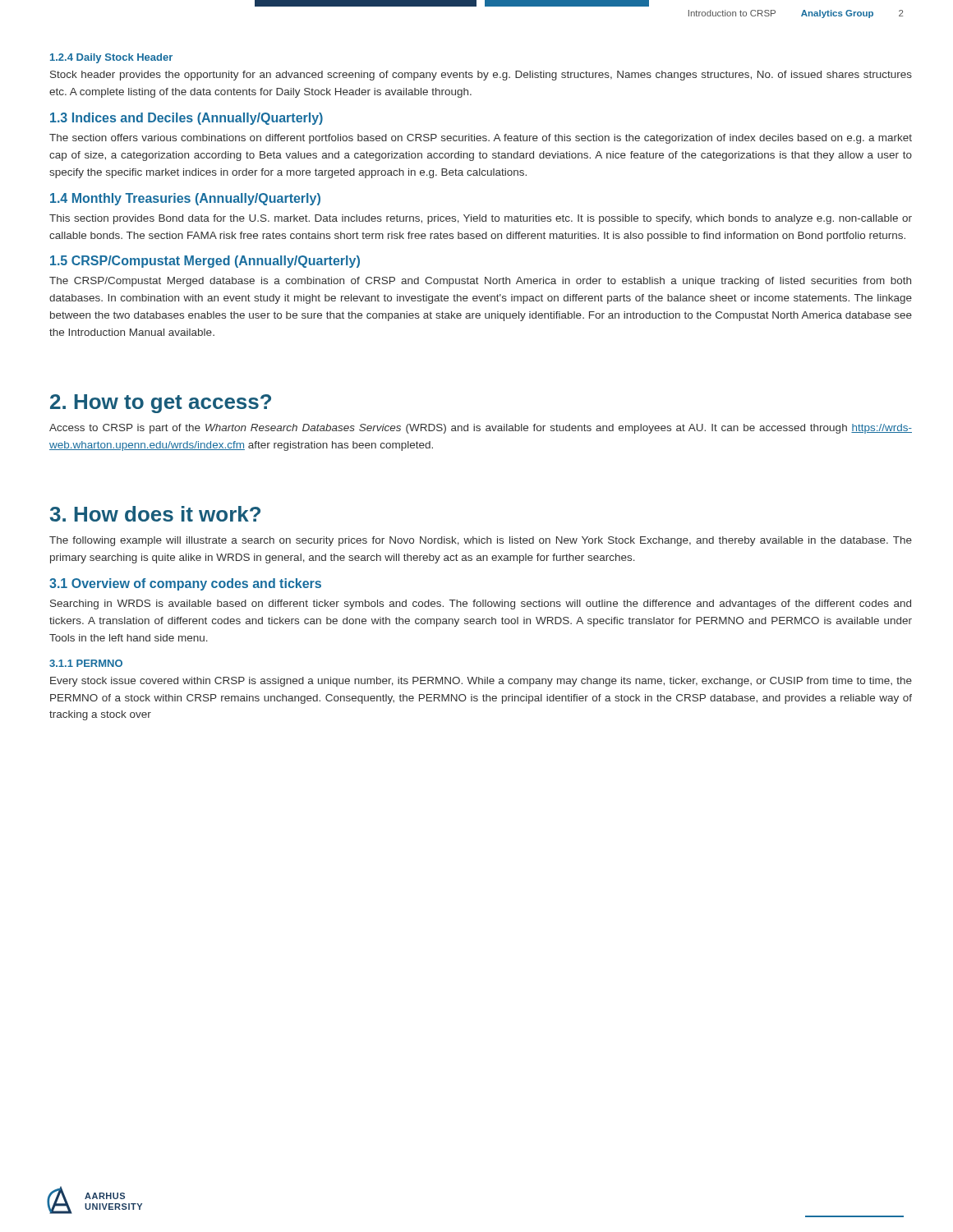Locate the text "2. How to get access?"
Screen dimensions: 1232x953
(x=161, y=404)
